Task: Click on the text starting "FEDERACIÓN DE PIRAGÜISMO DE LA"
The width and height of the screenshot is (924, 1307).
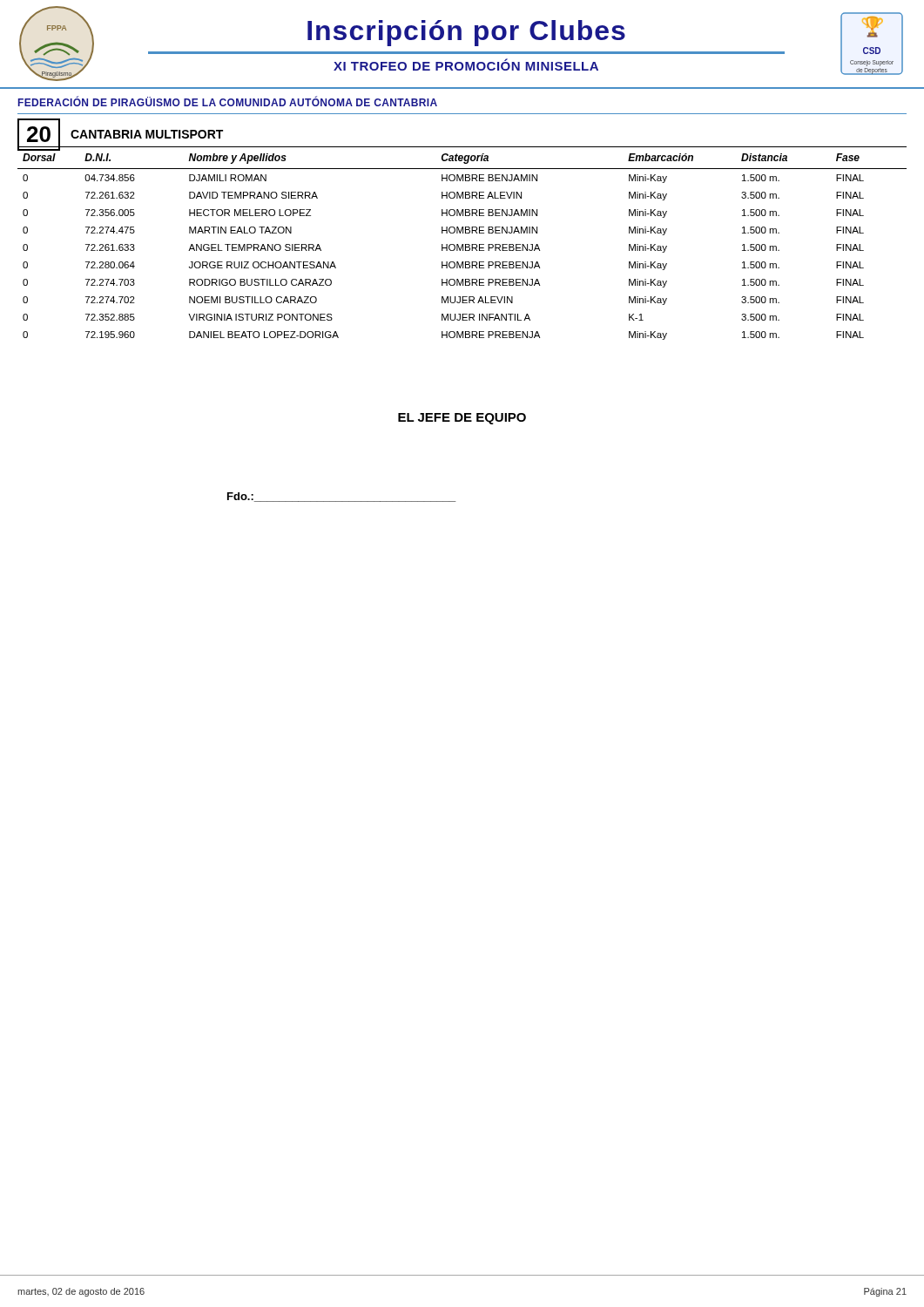Action: (x=227, y=103)
